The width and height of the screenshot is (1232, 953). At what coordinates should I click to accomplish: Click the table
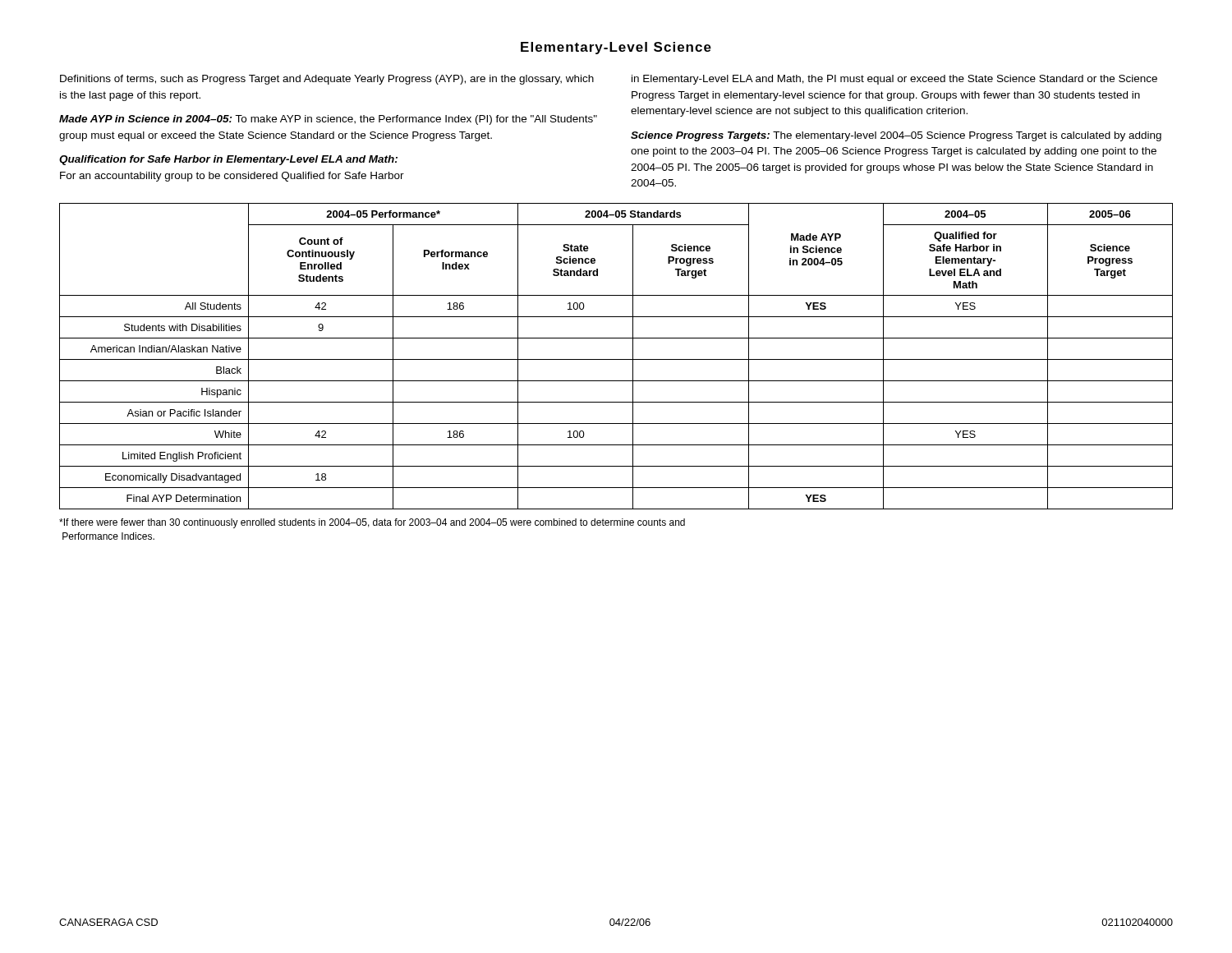point(616,356)
